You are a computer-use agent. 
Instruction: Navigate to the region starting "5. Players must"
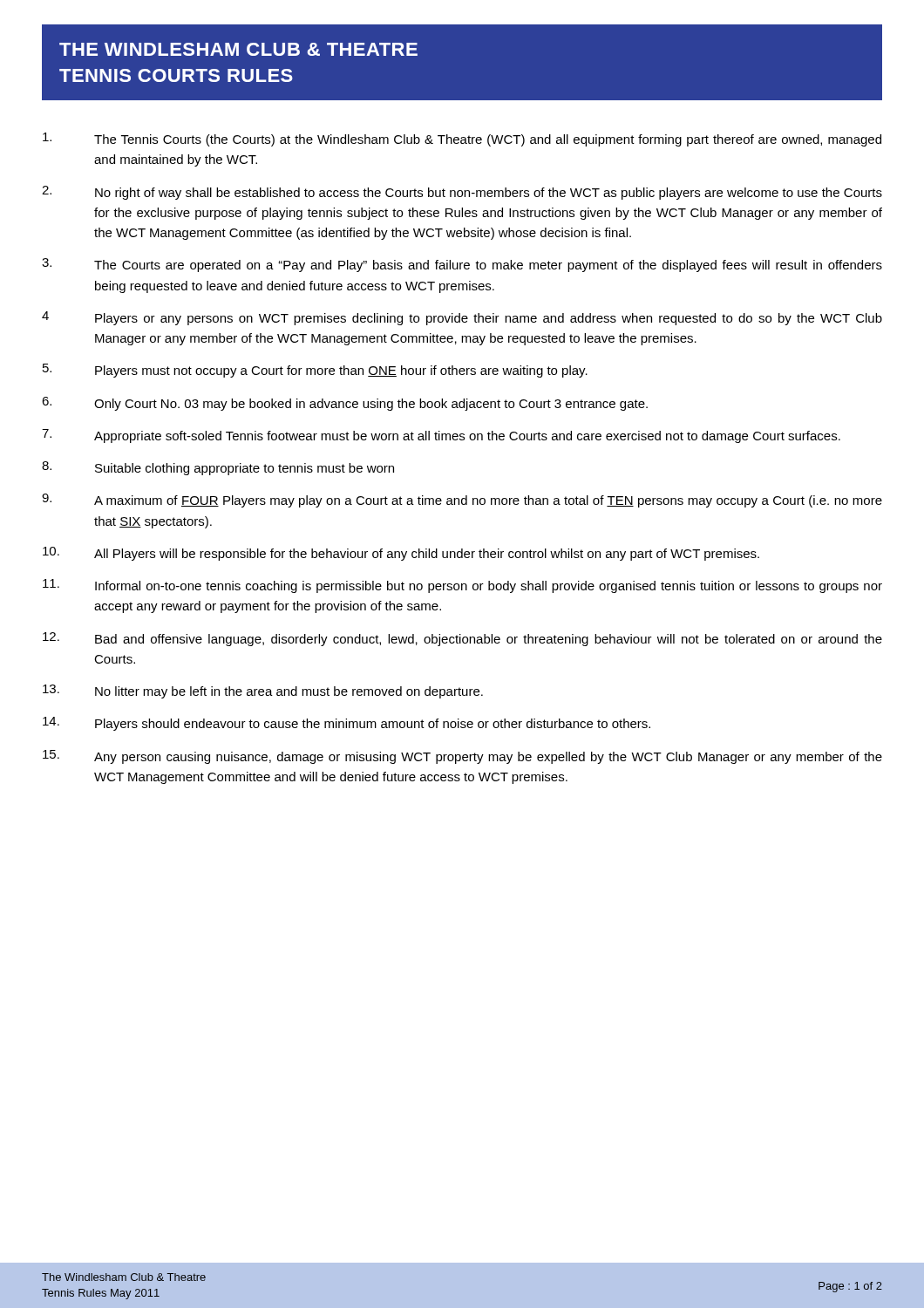pyautogui.click(x=315, y=370)
